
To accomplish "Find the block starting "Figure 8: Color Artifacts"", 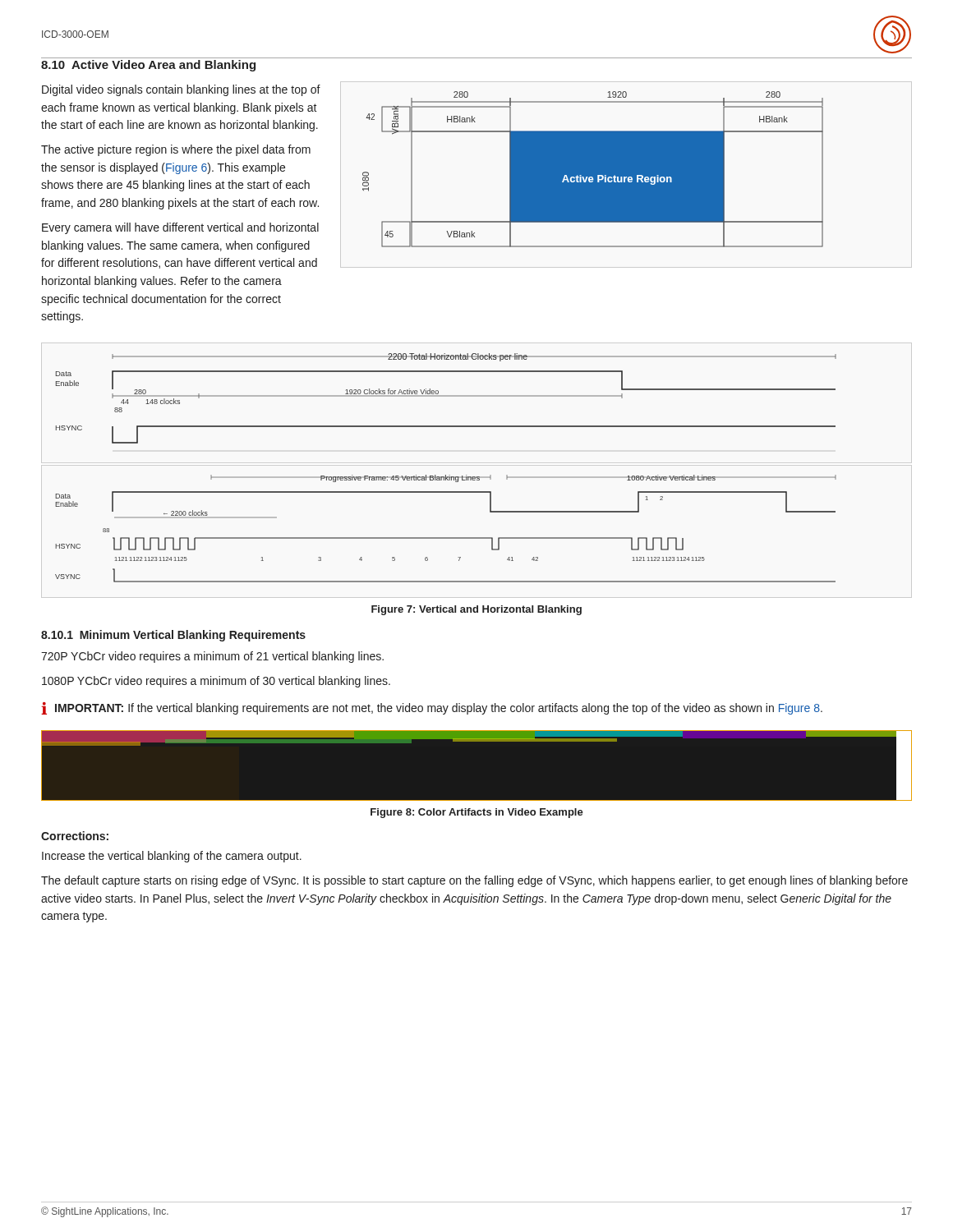I will (476, 812).
